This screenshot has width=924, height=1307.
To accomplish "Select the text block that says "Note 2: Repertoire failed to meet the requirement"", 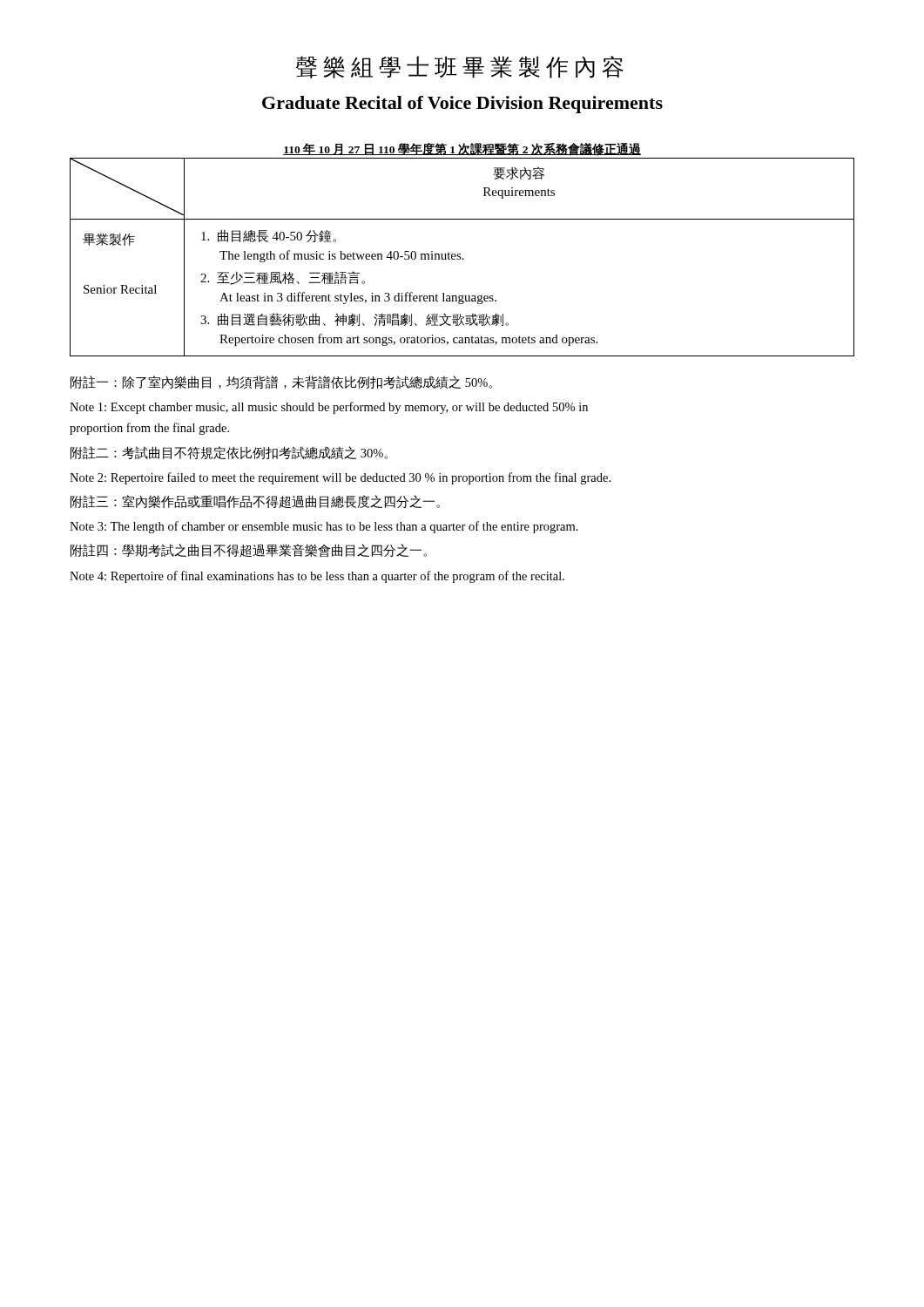I will pos(341,477).
